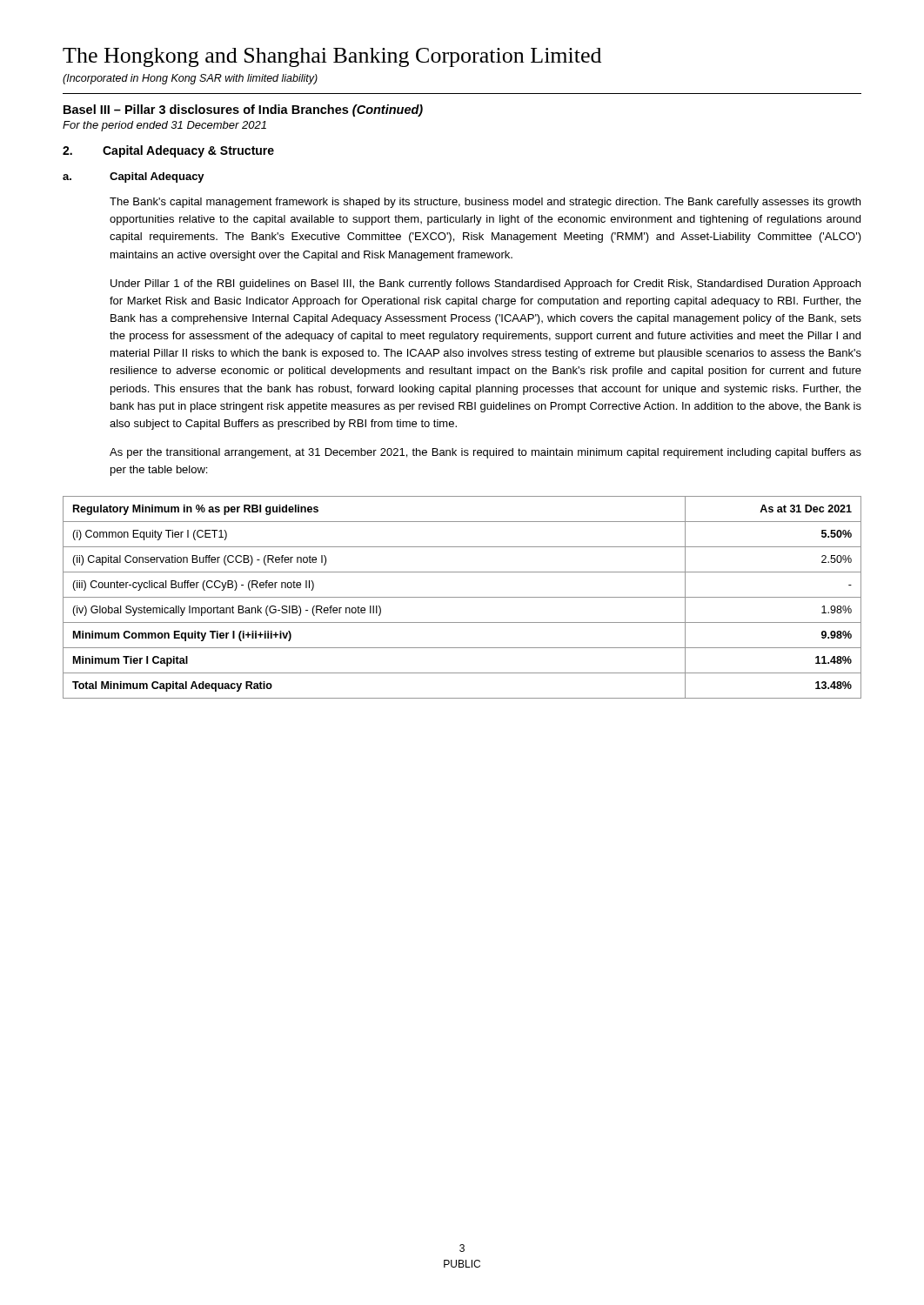Locate the block of text that opens with "(Incorporated in Hong Kong SAR"
Image resolution: width=924 pixels, height=1305 pixels.
pos(190,78)
